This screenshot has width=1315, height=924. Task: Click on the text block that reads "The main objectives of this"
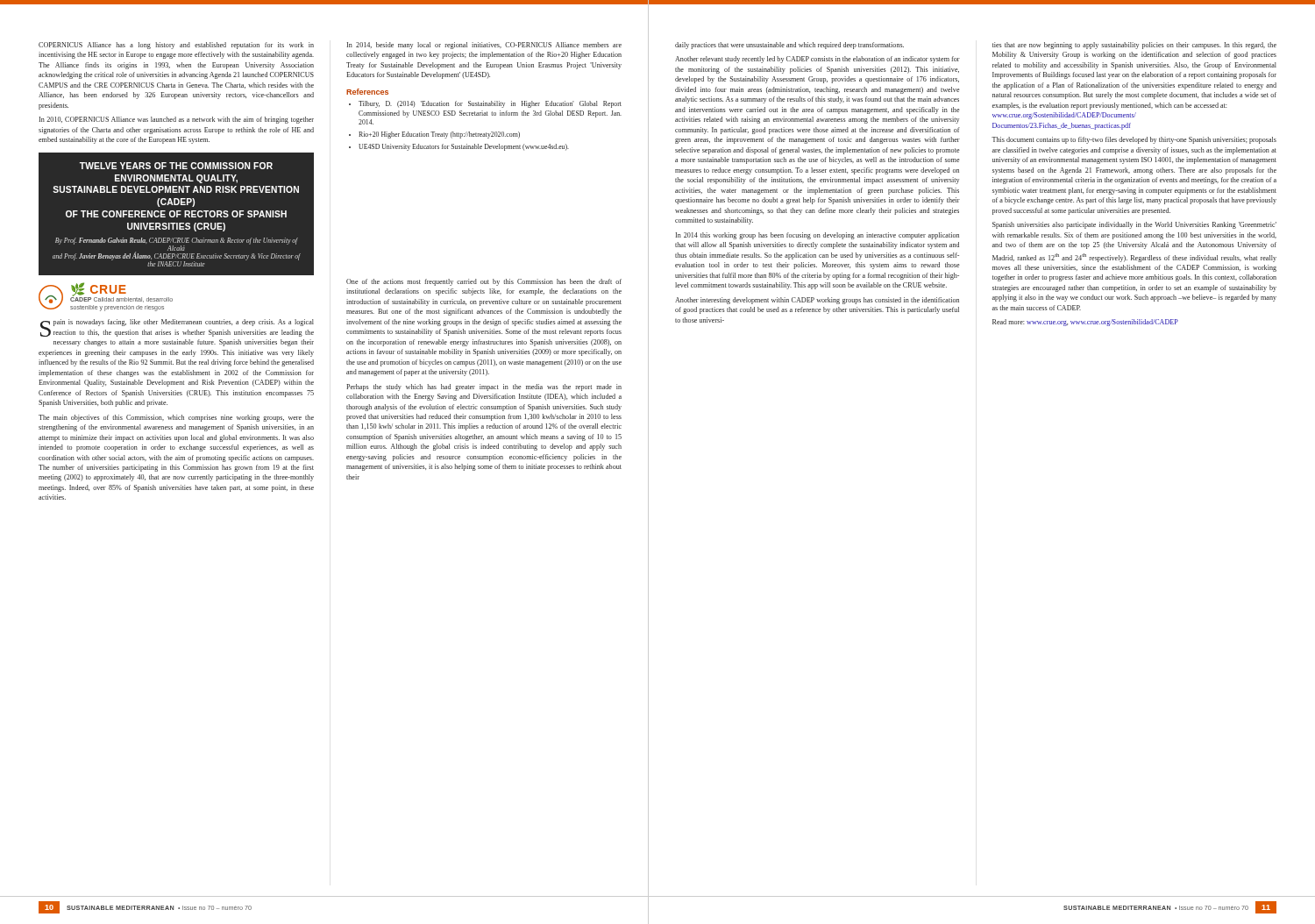pyautogui.click(x=176, y=458)
